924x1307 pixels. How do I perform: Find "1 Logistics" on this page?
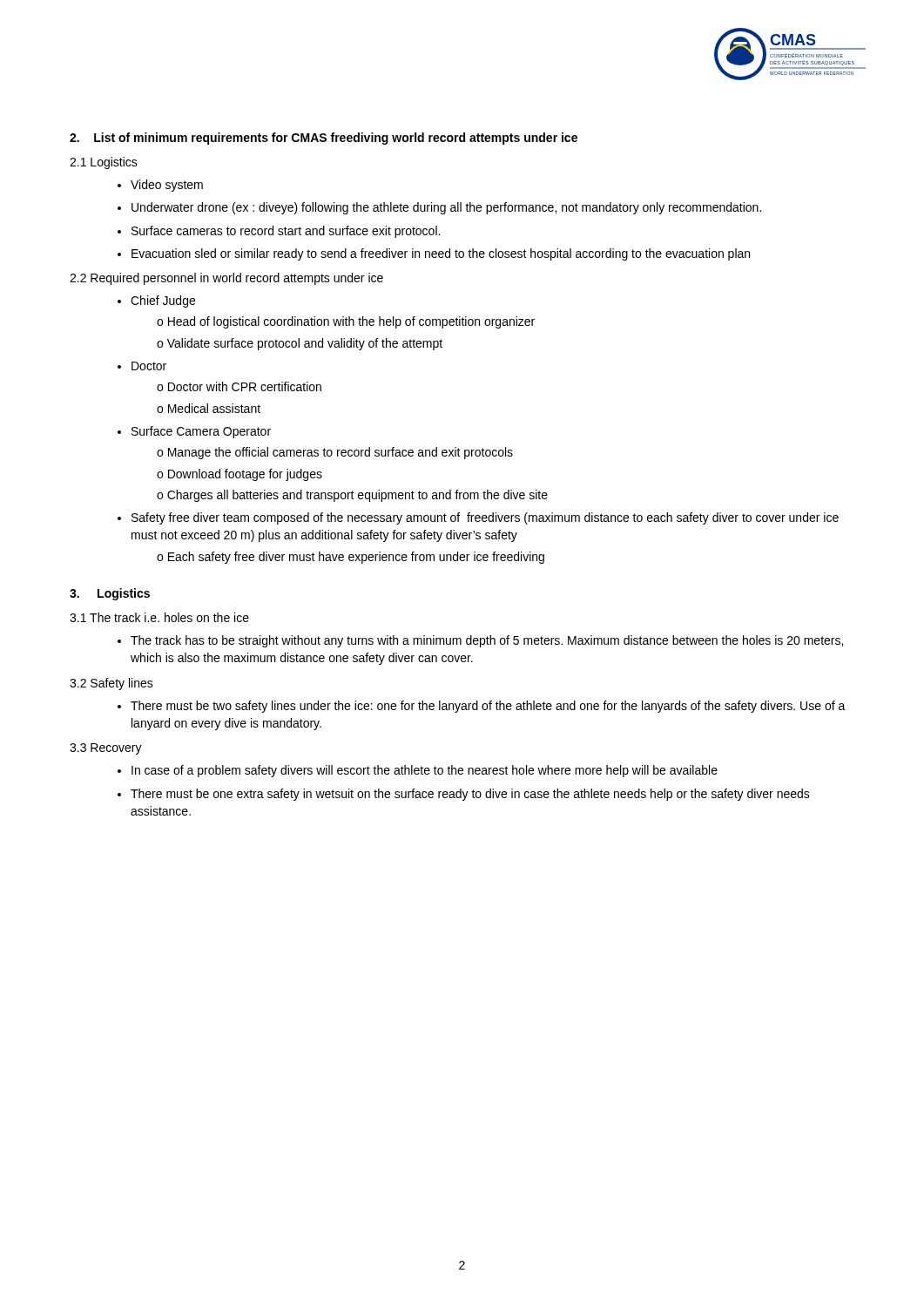tap(104, 162)
